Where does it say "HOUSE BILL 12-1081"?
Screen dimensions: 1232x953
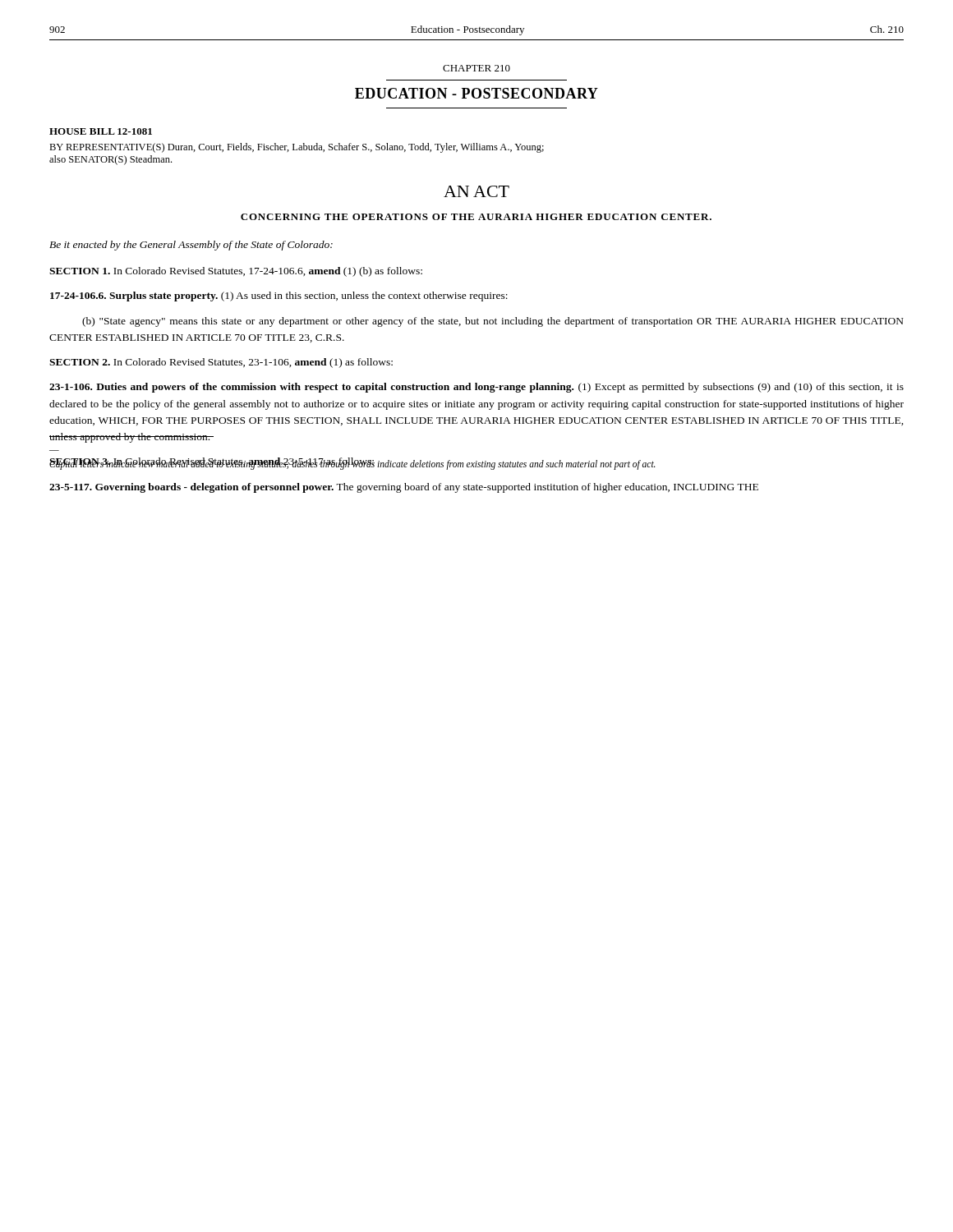pyautogui.click(x=101, y=131)
